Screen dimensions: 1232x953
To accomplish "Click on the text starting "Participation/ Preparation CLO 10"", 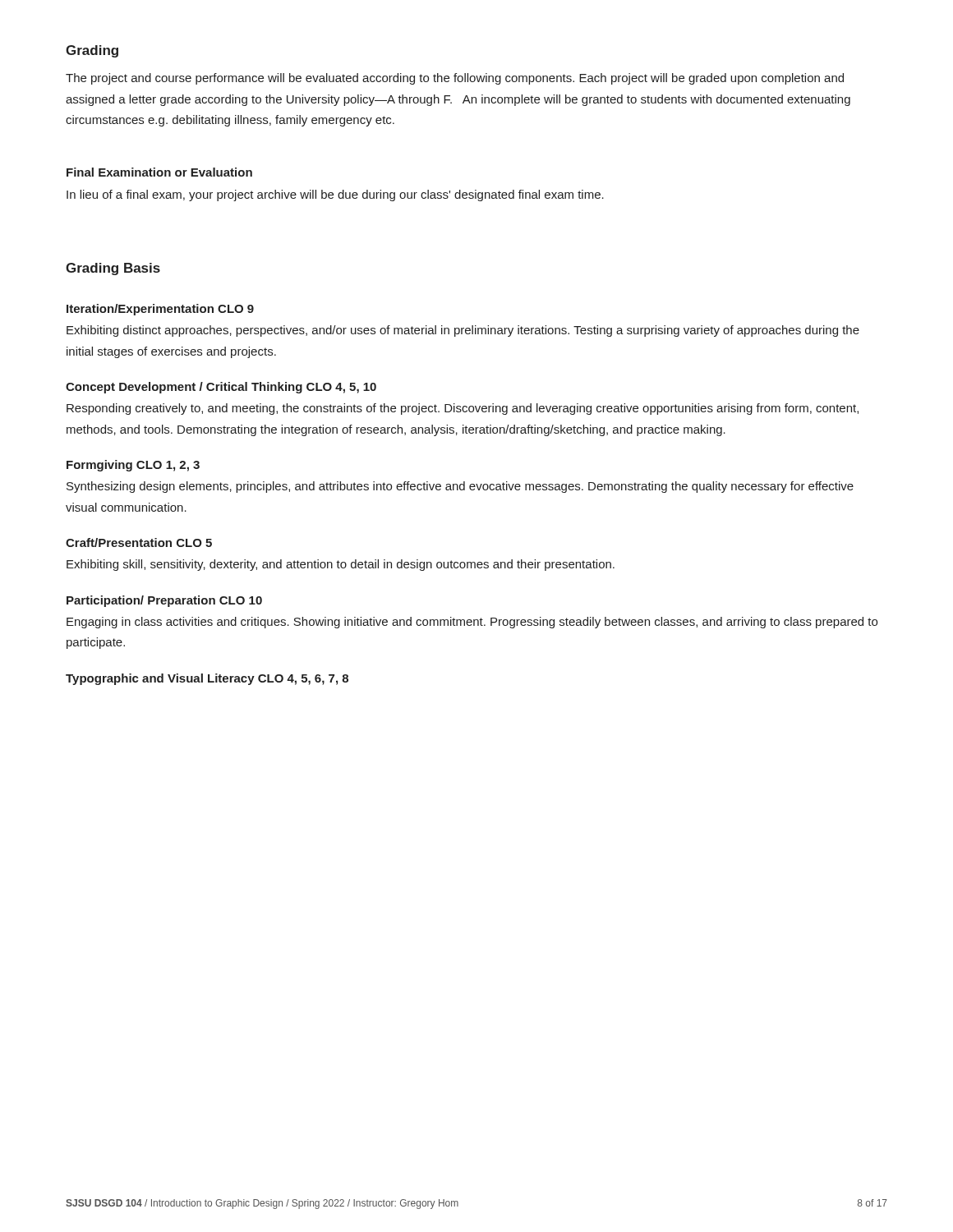I will click(164, 601).
